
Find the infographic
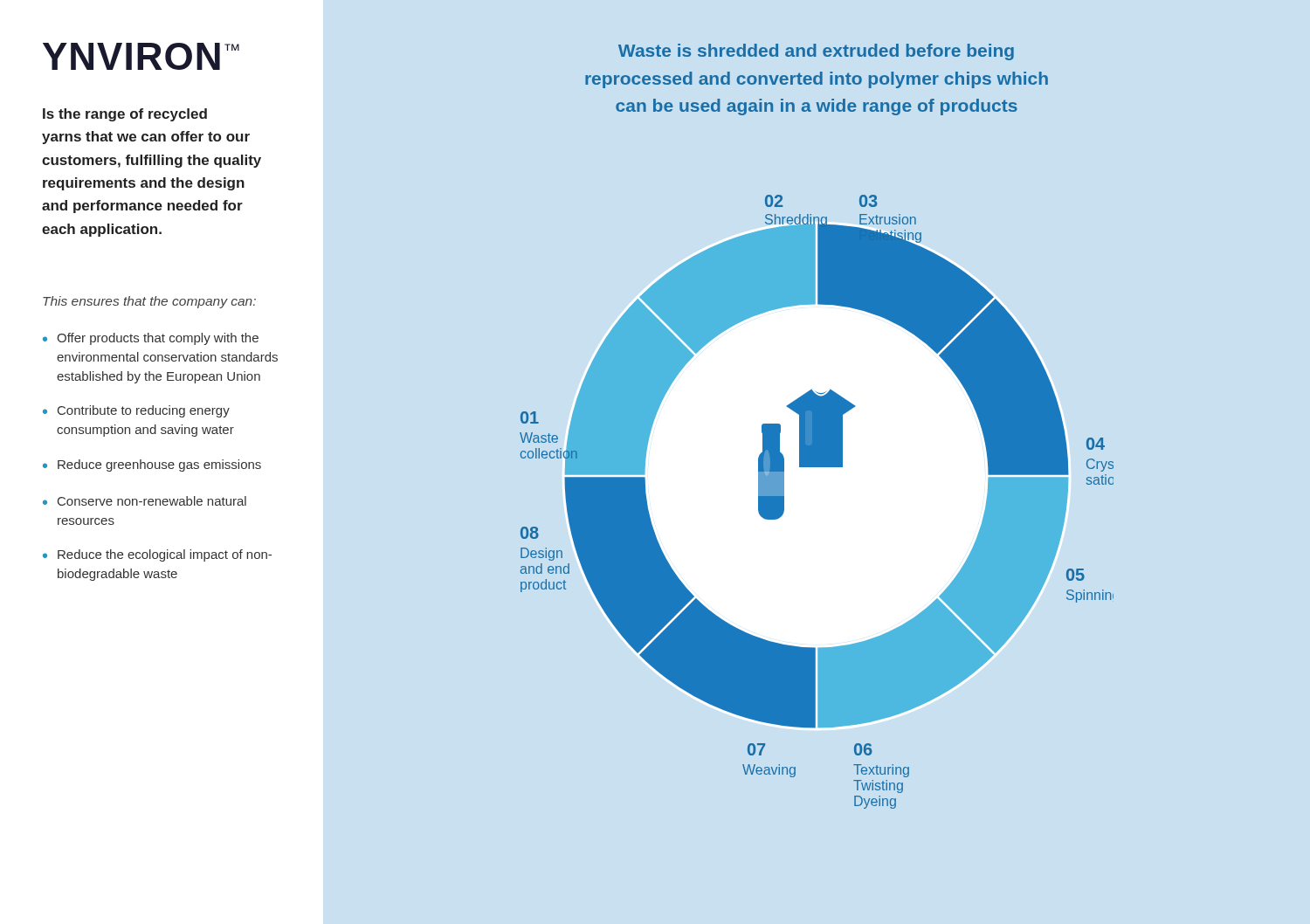click(817, 485)
